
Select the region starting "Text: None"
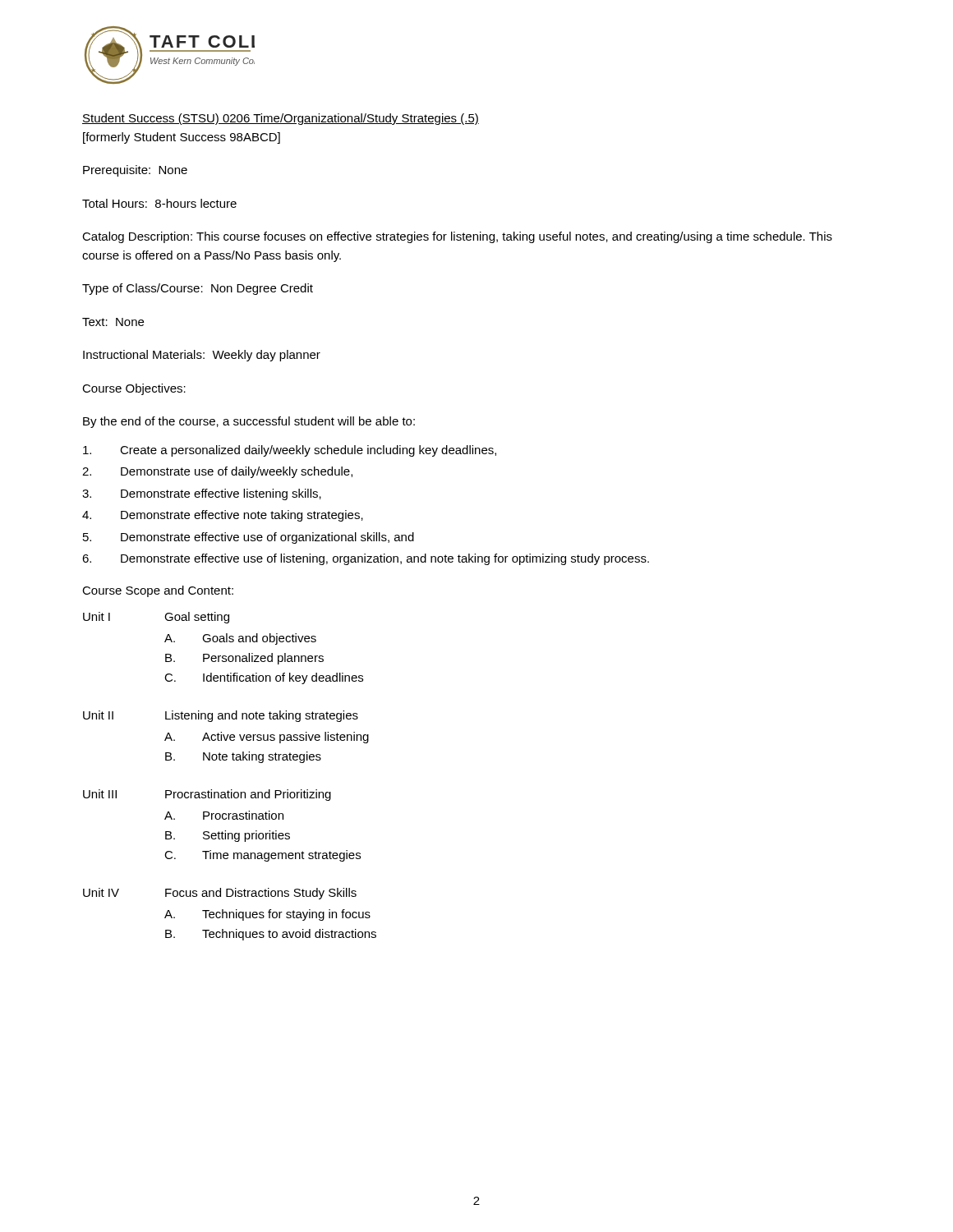point(113,321)
